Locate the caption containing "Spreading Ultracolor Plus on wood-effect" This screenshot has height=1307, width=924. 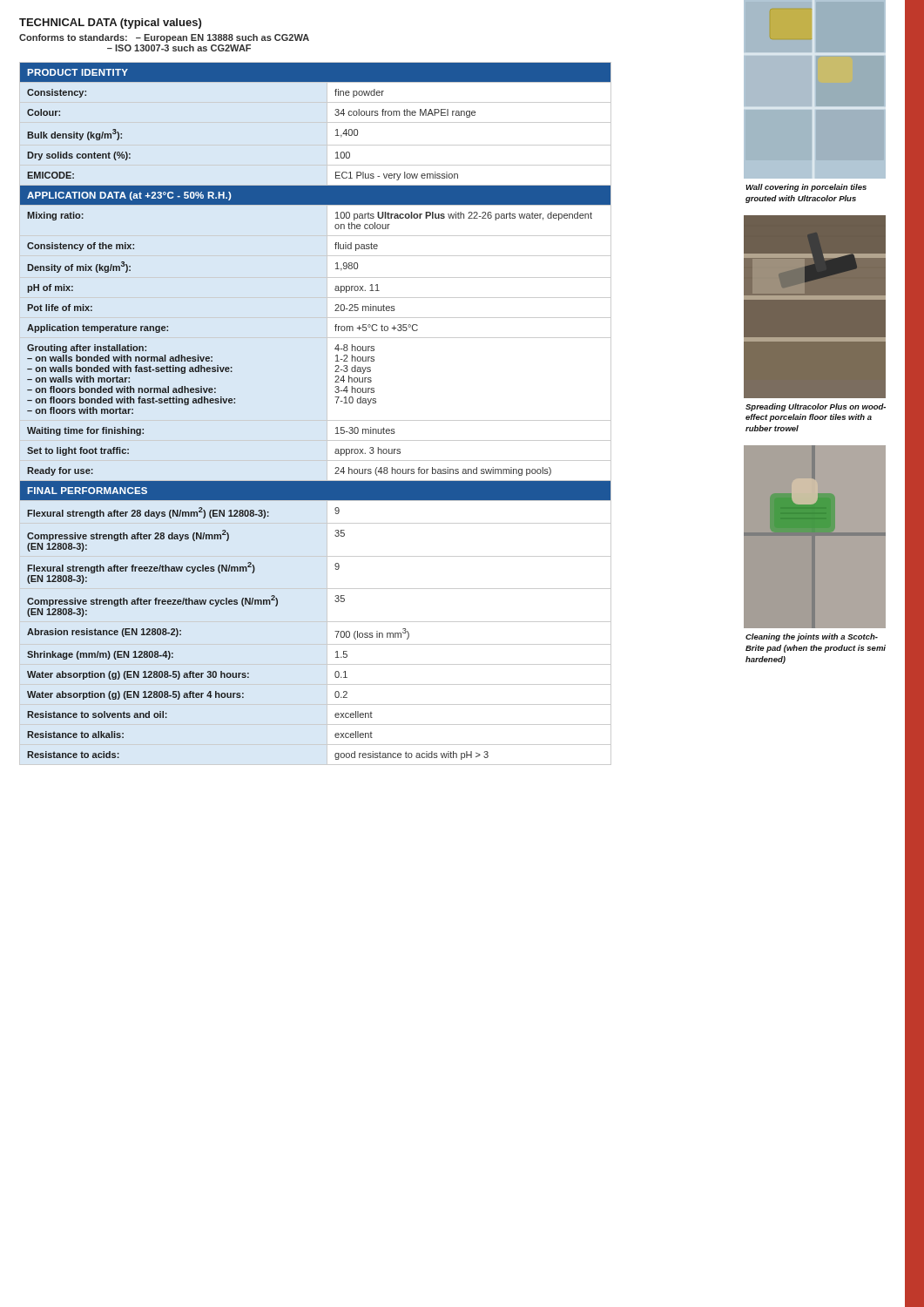(816, 417)
